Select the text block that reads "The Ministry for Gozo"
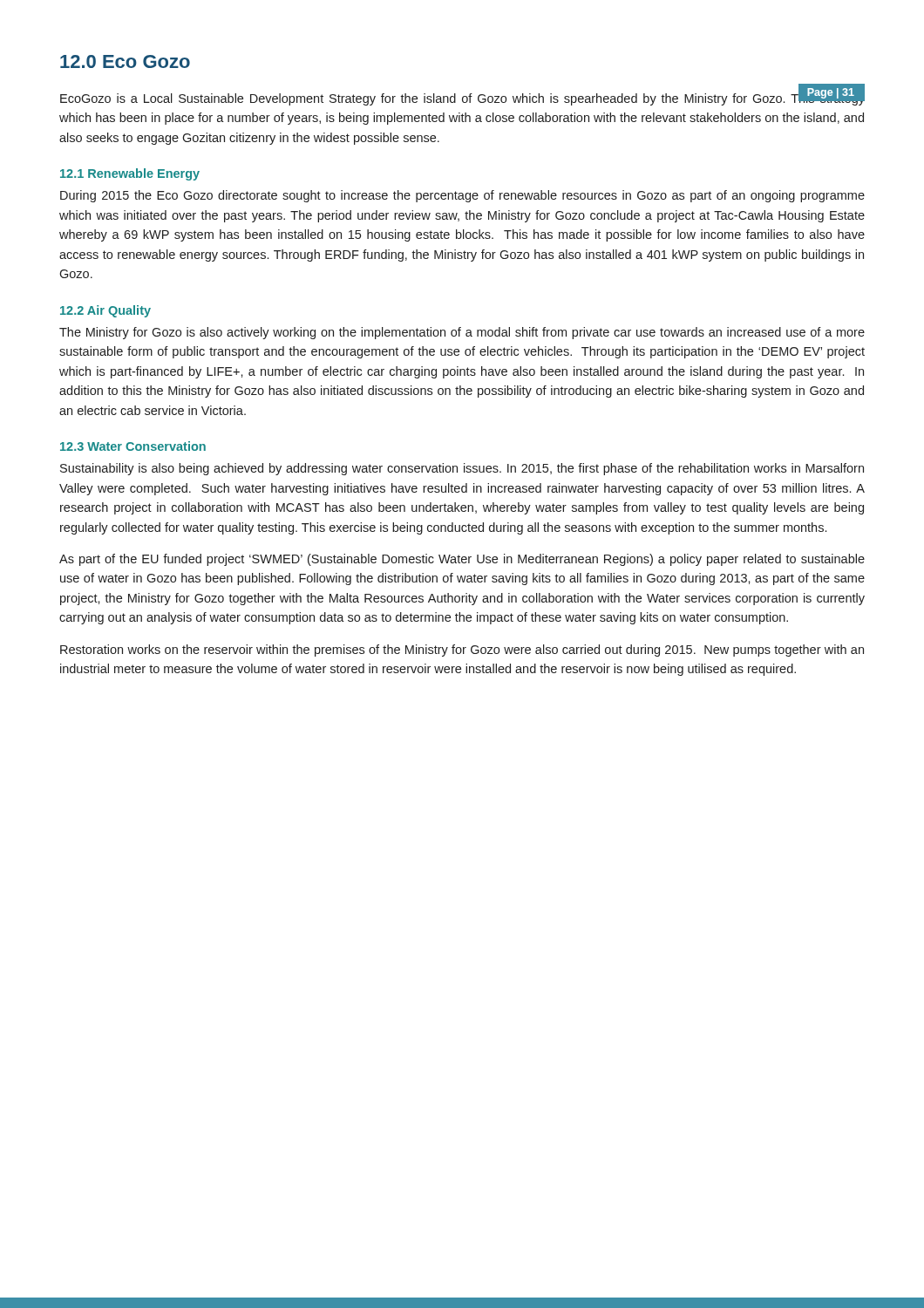The width and height of the screenshot is (924, 1308). (462, 371)
